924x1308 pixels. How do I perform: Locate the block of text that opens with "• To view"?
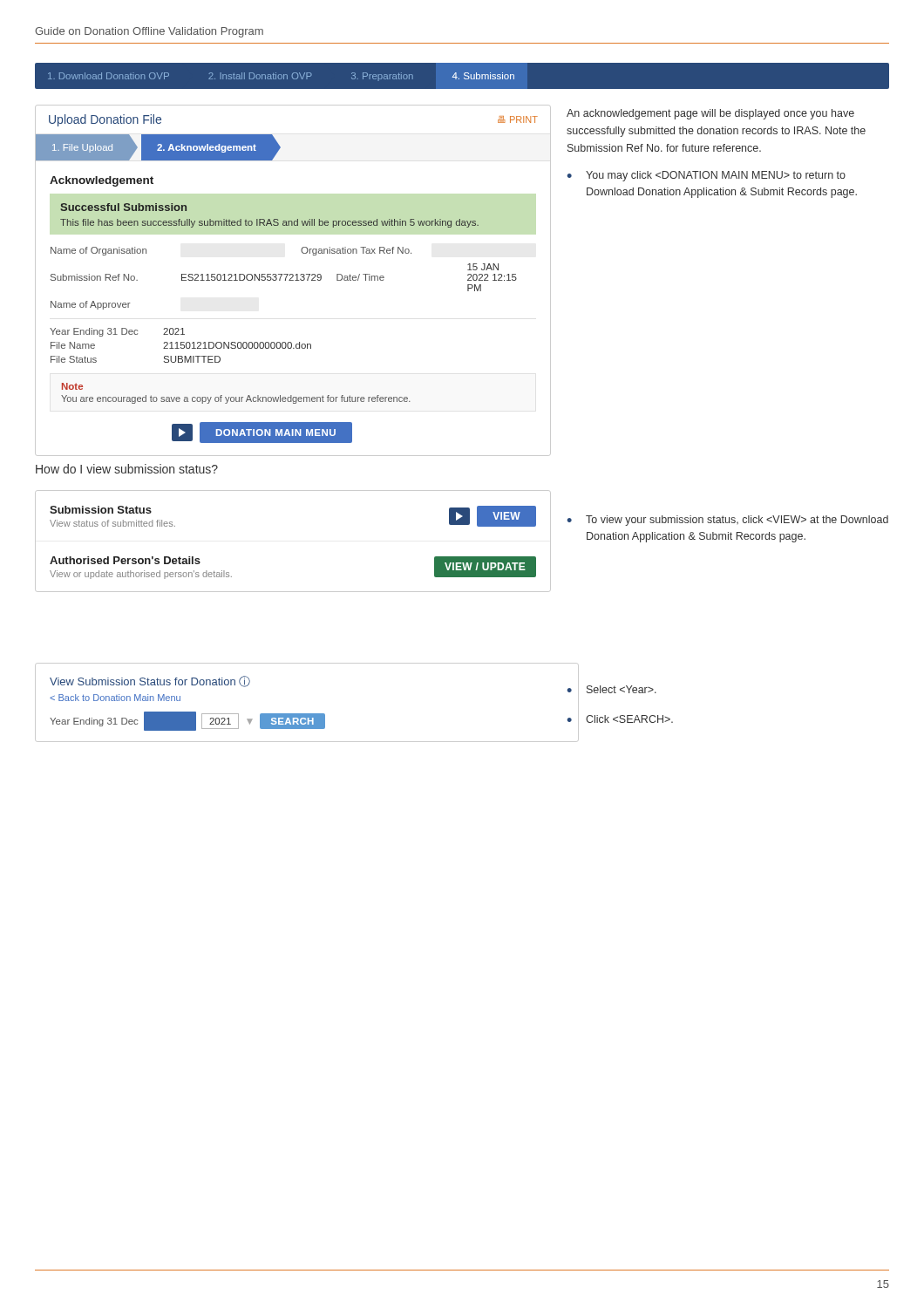(x=728, y=529)
